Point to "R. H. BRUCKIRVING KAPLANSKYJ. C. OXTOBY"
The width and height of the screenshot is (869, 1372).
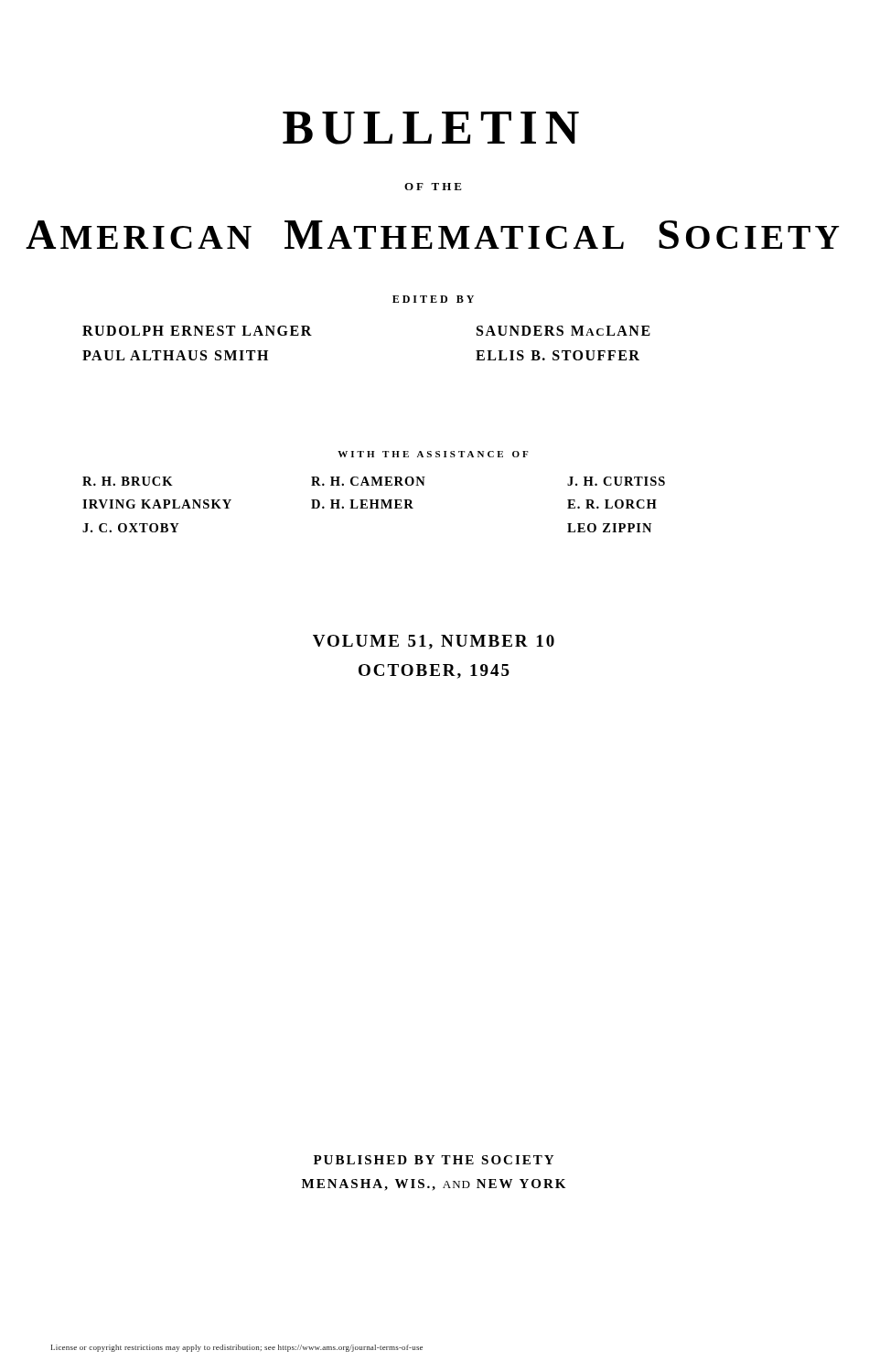pos(157,504)
